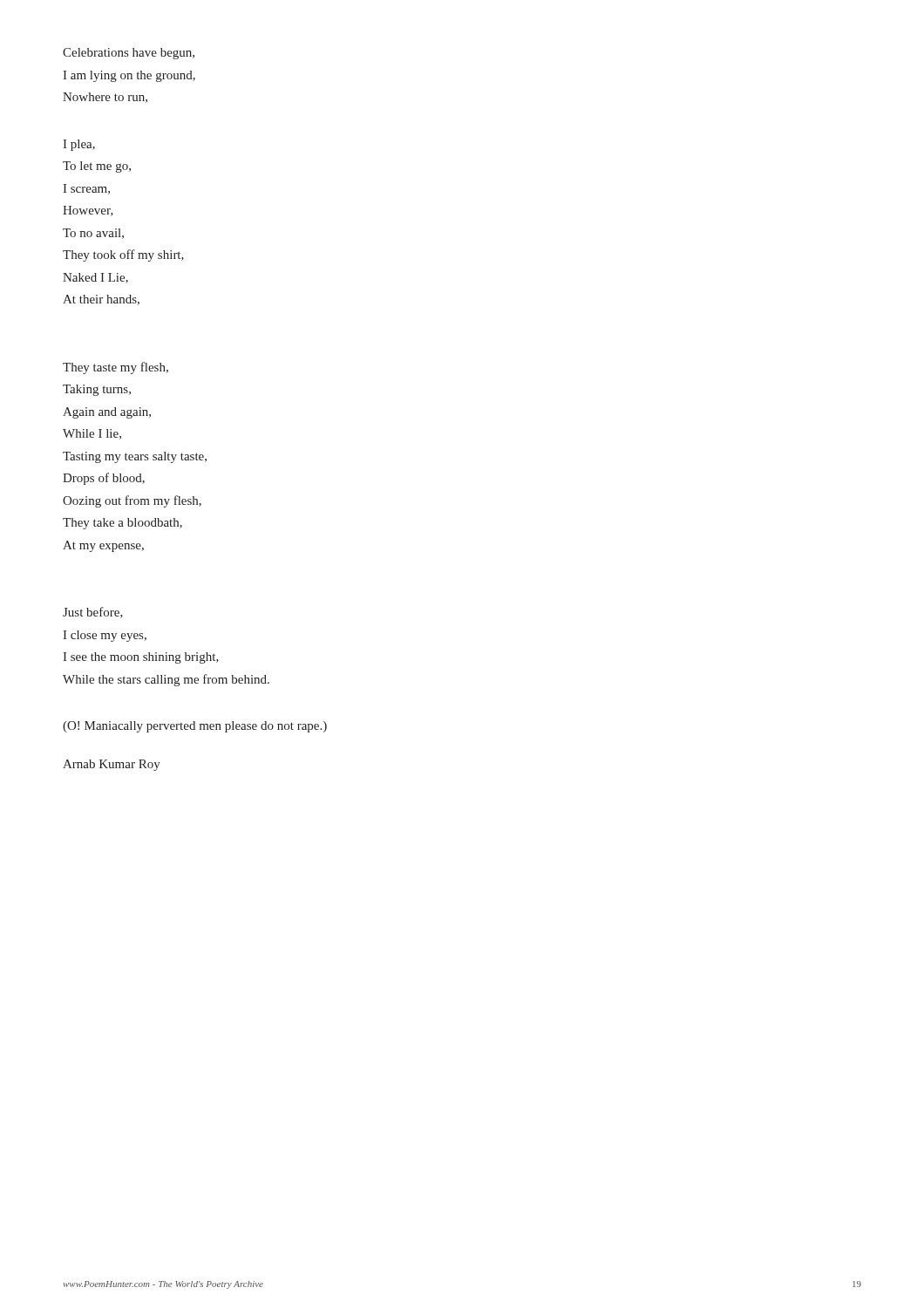Locate the block of text that opens with "Celebrations have begun, I am lying on the"
This screenshot has height=1308, width=924.
coord(129,54)
